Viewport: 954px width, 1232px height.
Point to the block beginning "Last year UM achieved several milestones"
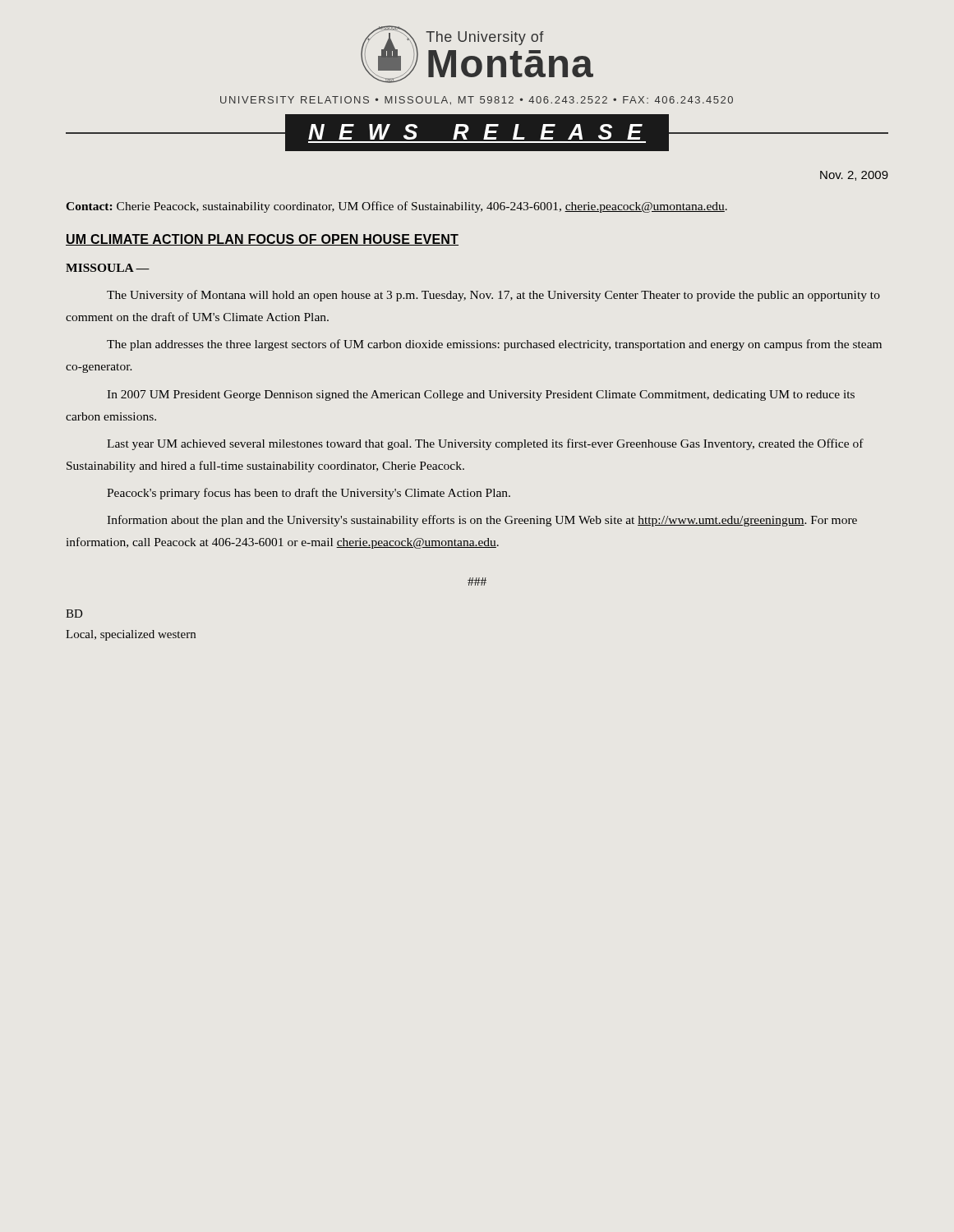point(464,454)
